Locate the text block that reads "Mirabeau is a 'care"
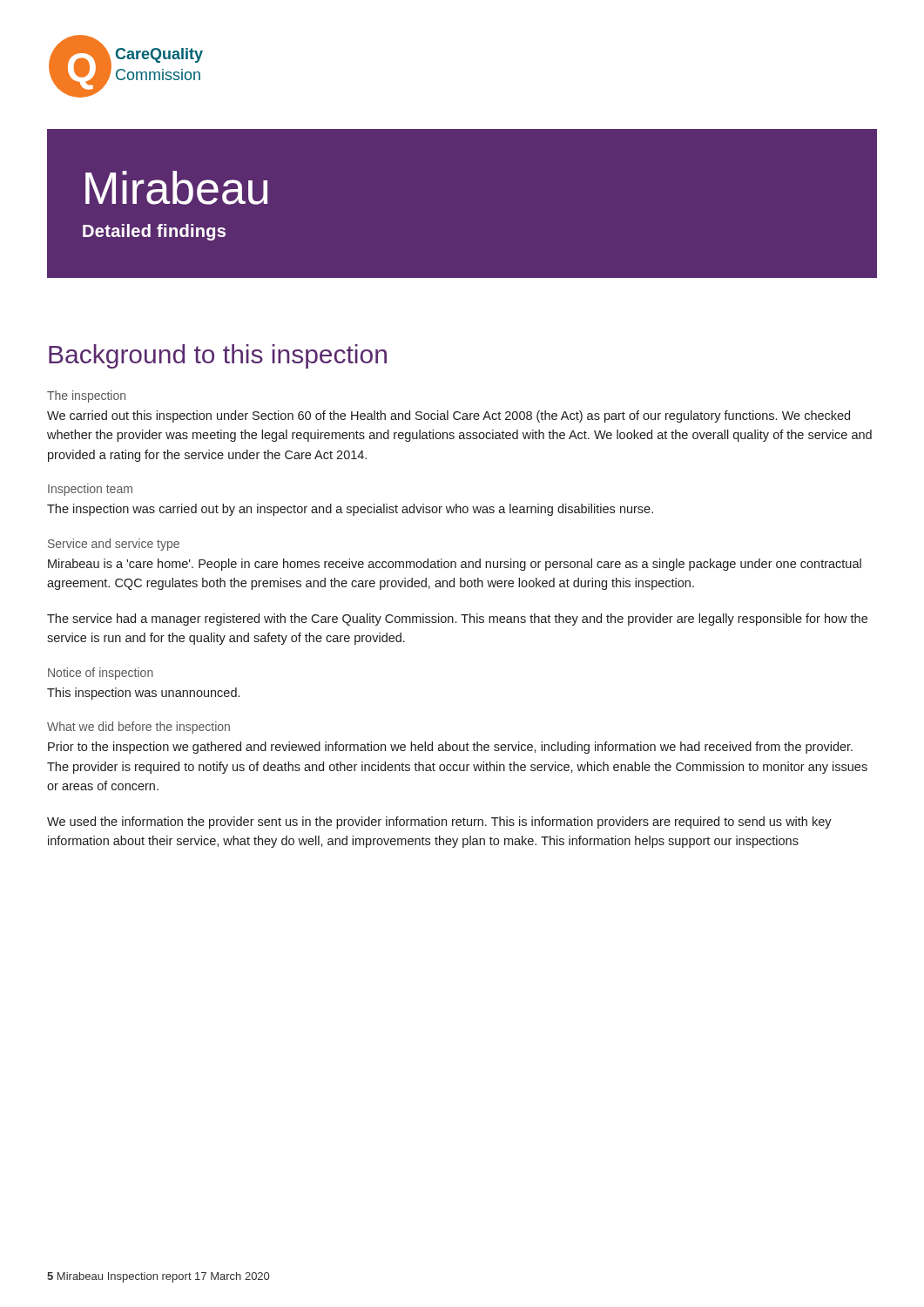Viewport: 924px width, 1307px height. point(462,574)
